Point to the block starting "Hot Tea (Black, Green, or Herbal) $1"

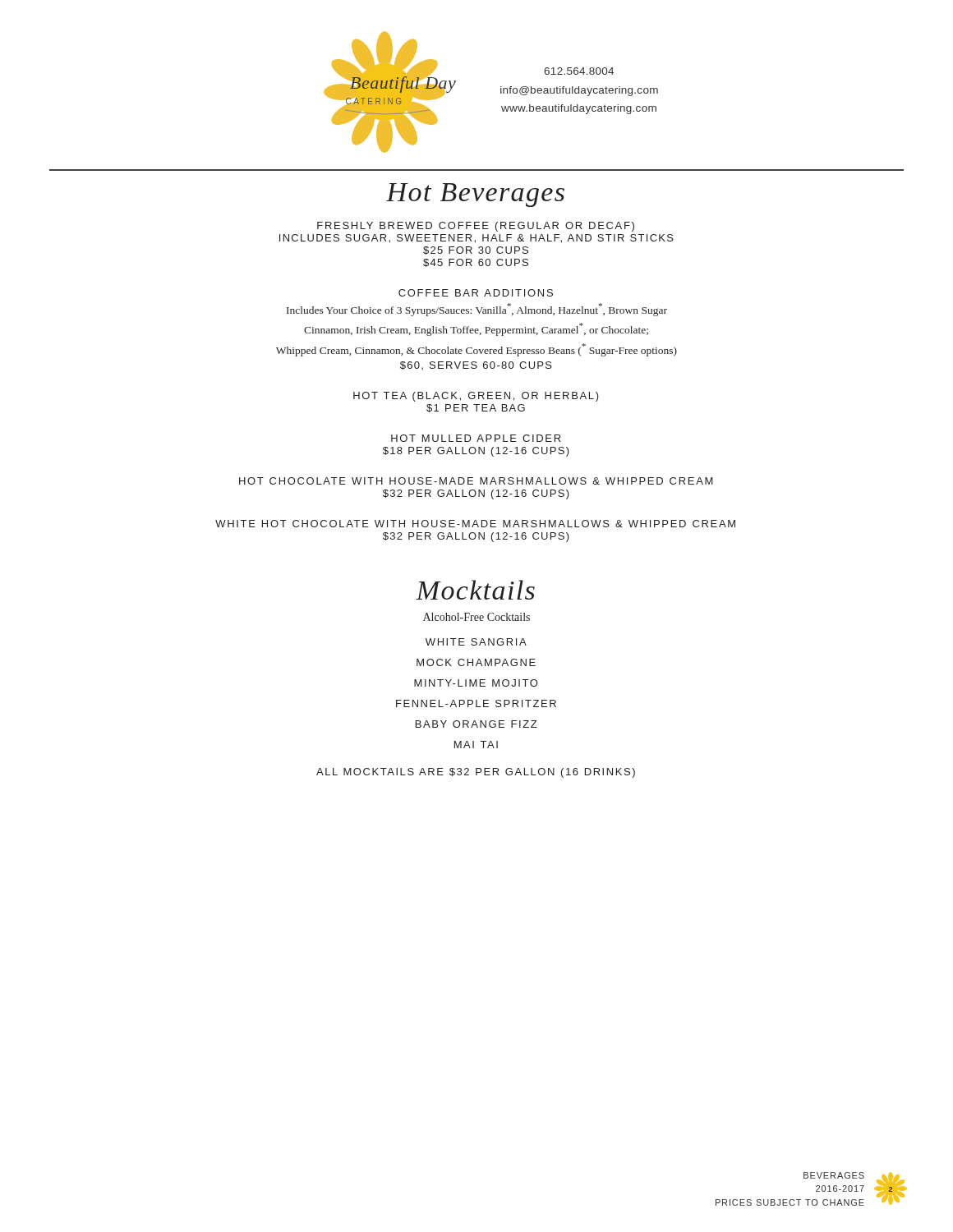coord(476,402)
